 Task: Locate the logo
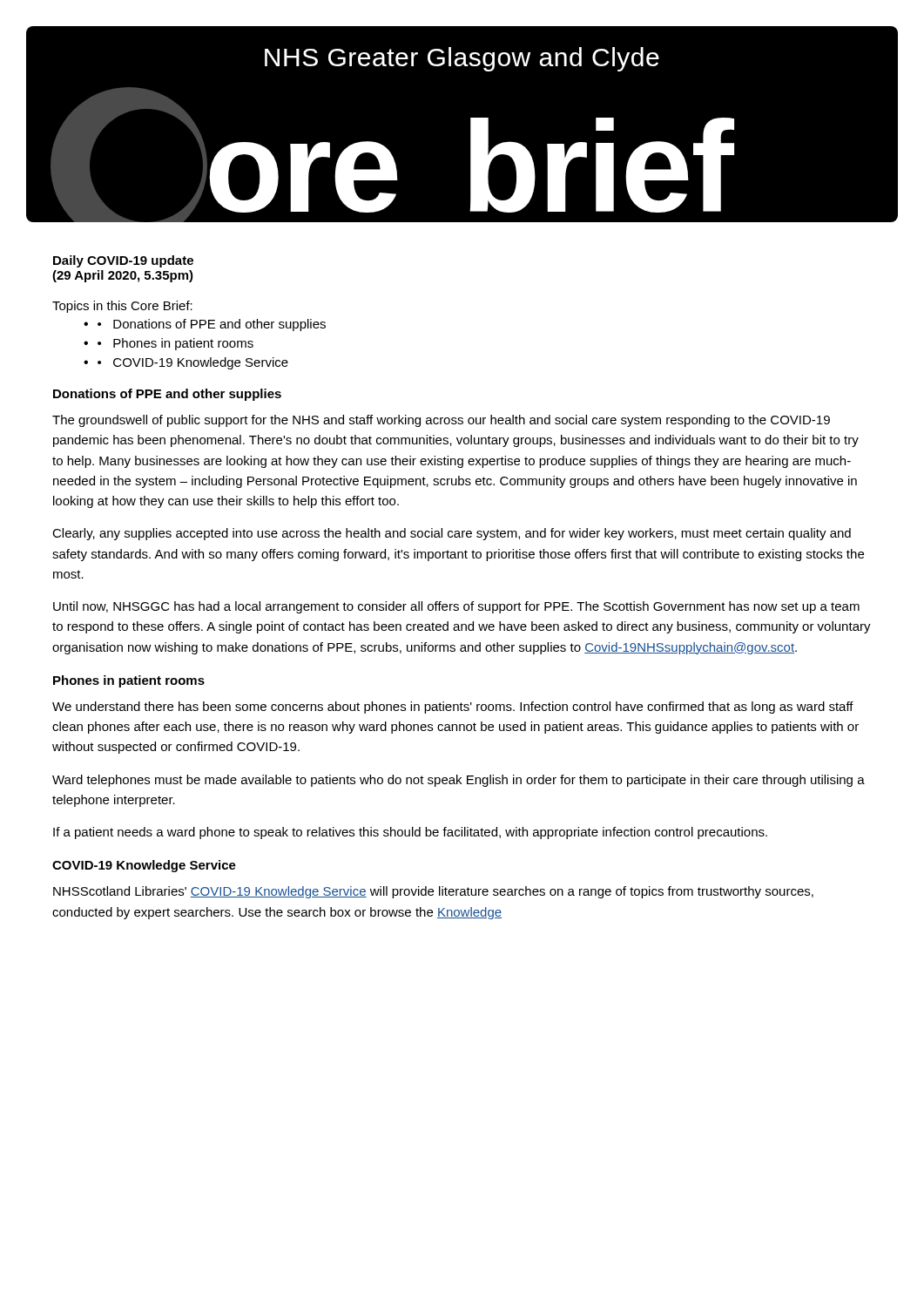(x=462, y=124)
